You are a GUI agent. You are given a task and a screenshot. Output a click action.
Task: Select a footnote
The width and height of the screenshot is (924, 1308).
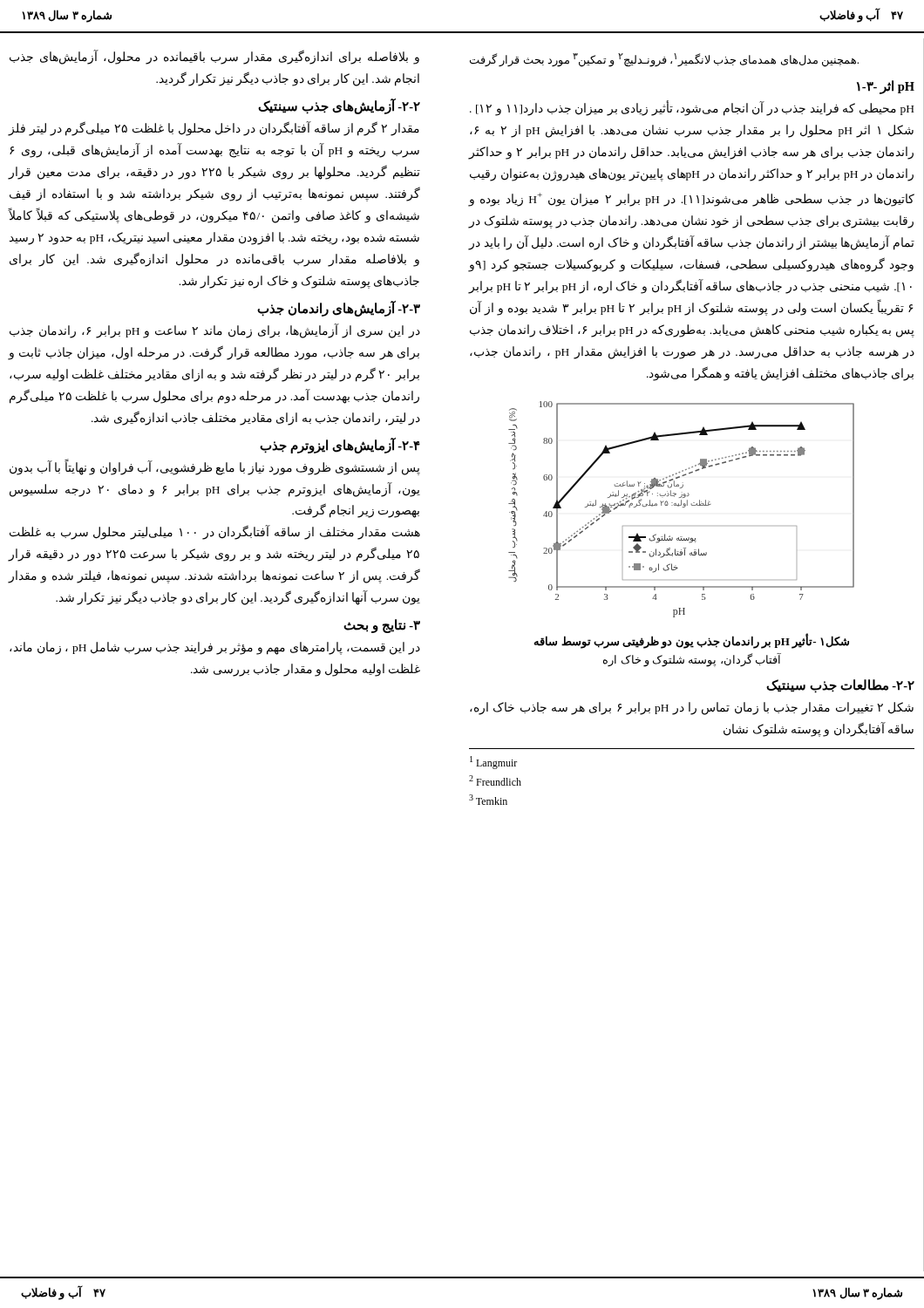click(692, 782)
